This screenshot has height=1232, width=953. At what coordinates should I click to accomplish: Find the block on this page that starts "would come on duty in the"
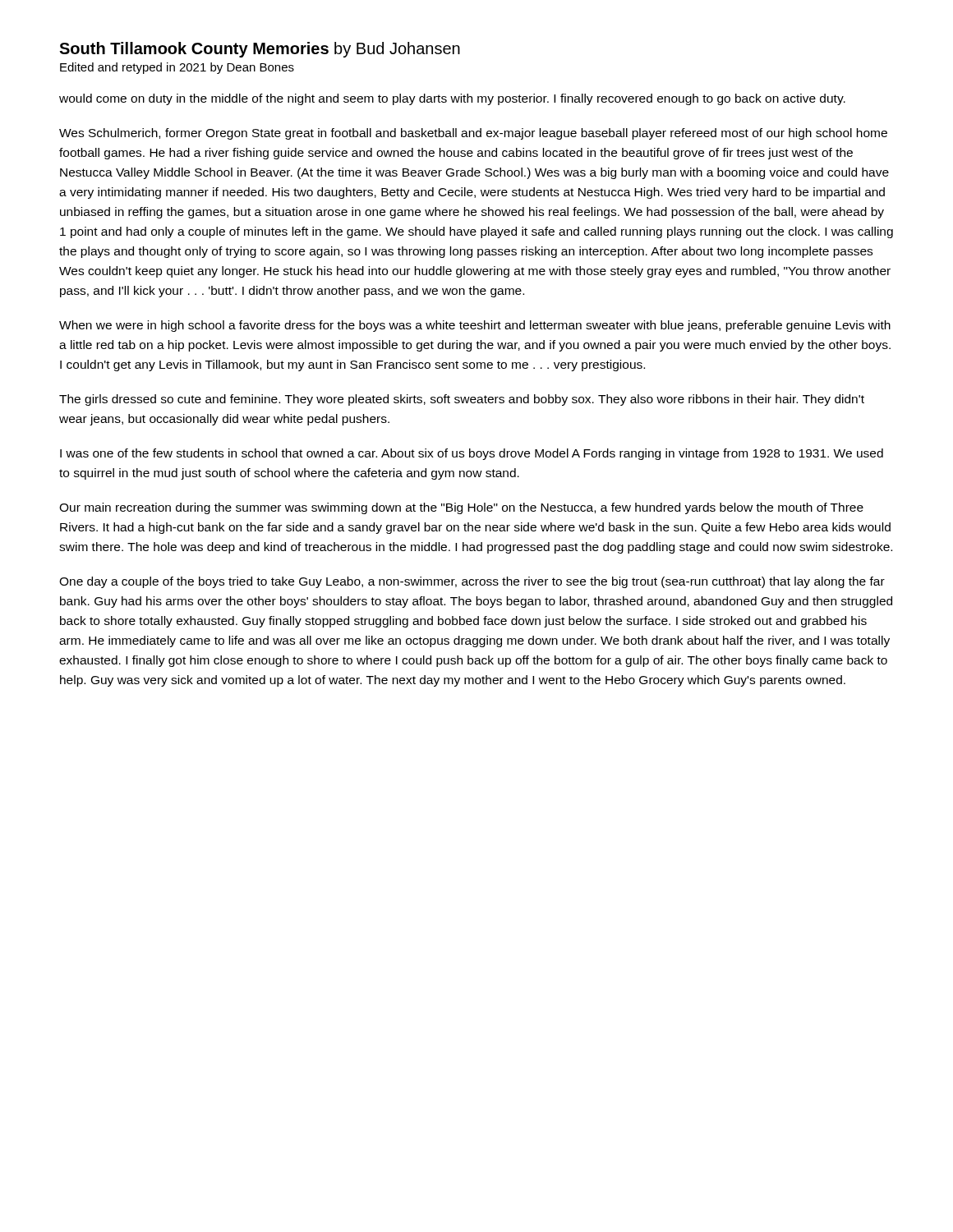pos(453,98)
